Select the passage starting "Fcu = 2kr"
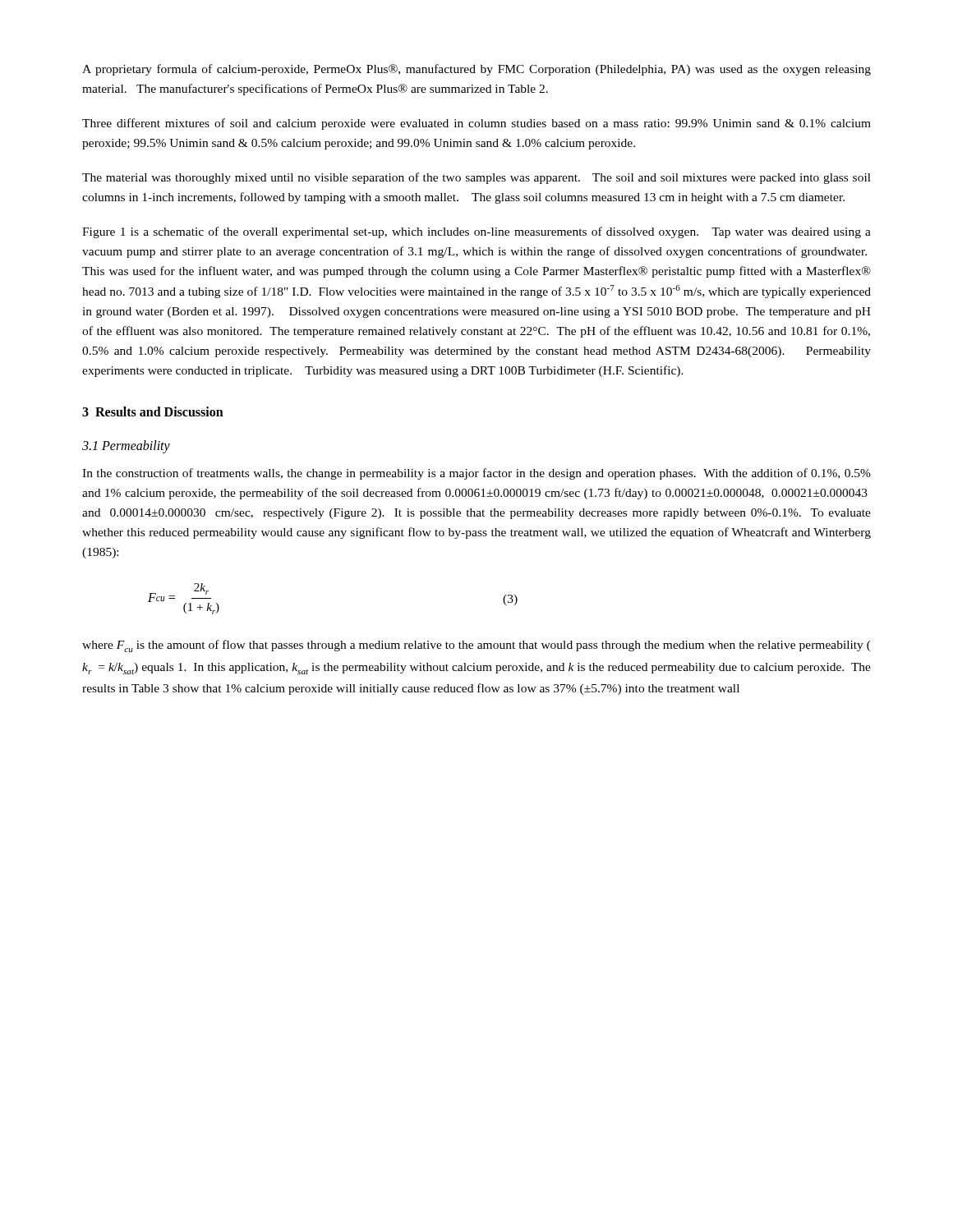 point(509,599)
